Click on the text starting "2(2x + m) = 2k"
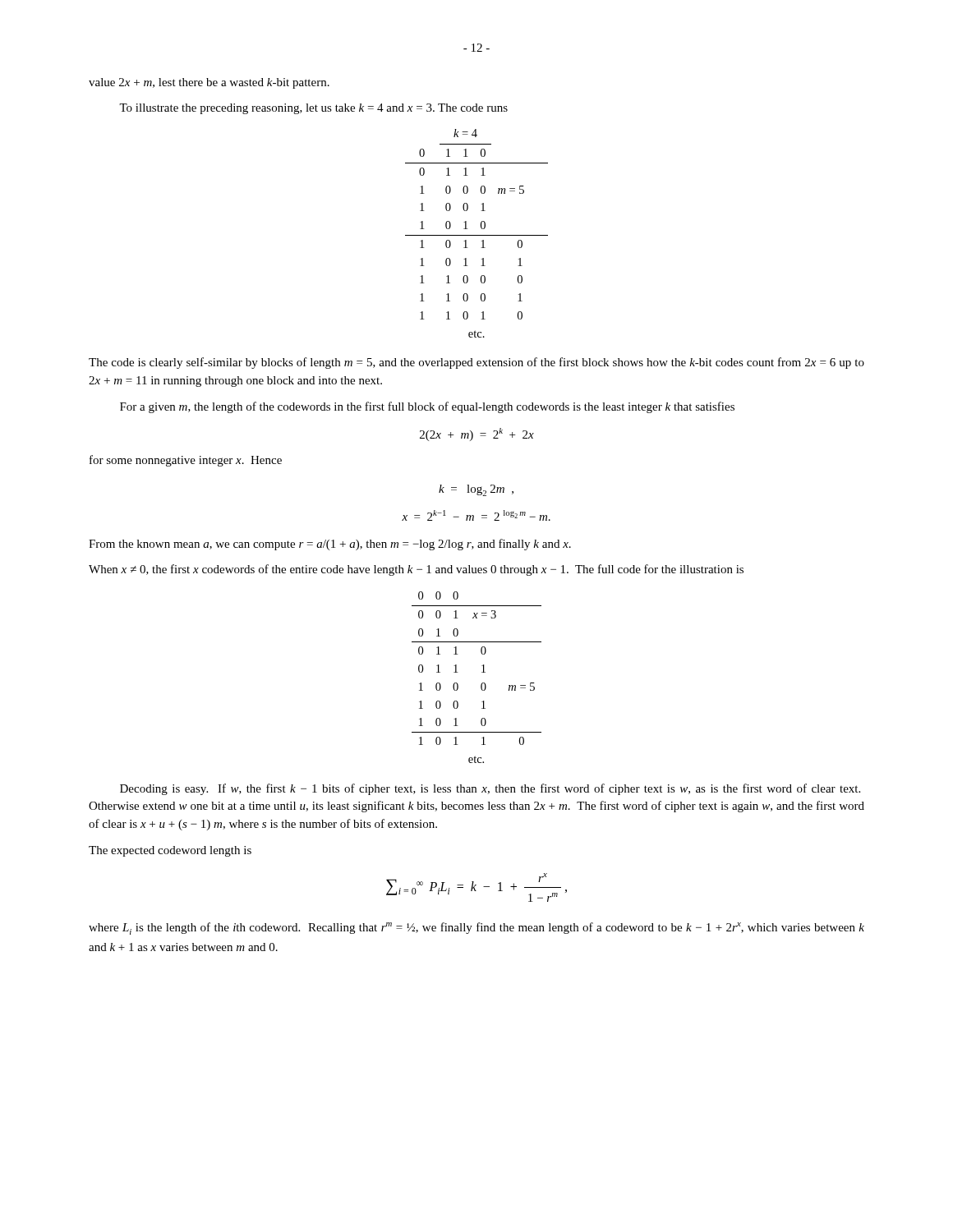Screen dimensions: 1232x953 pos(476,433)
